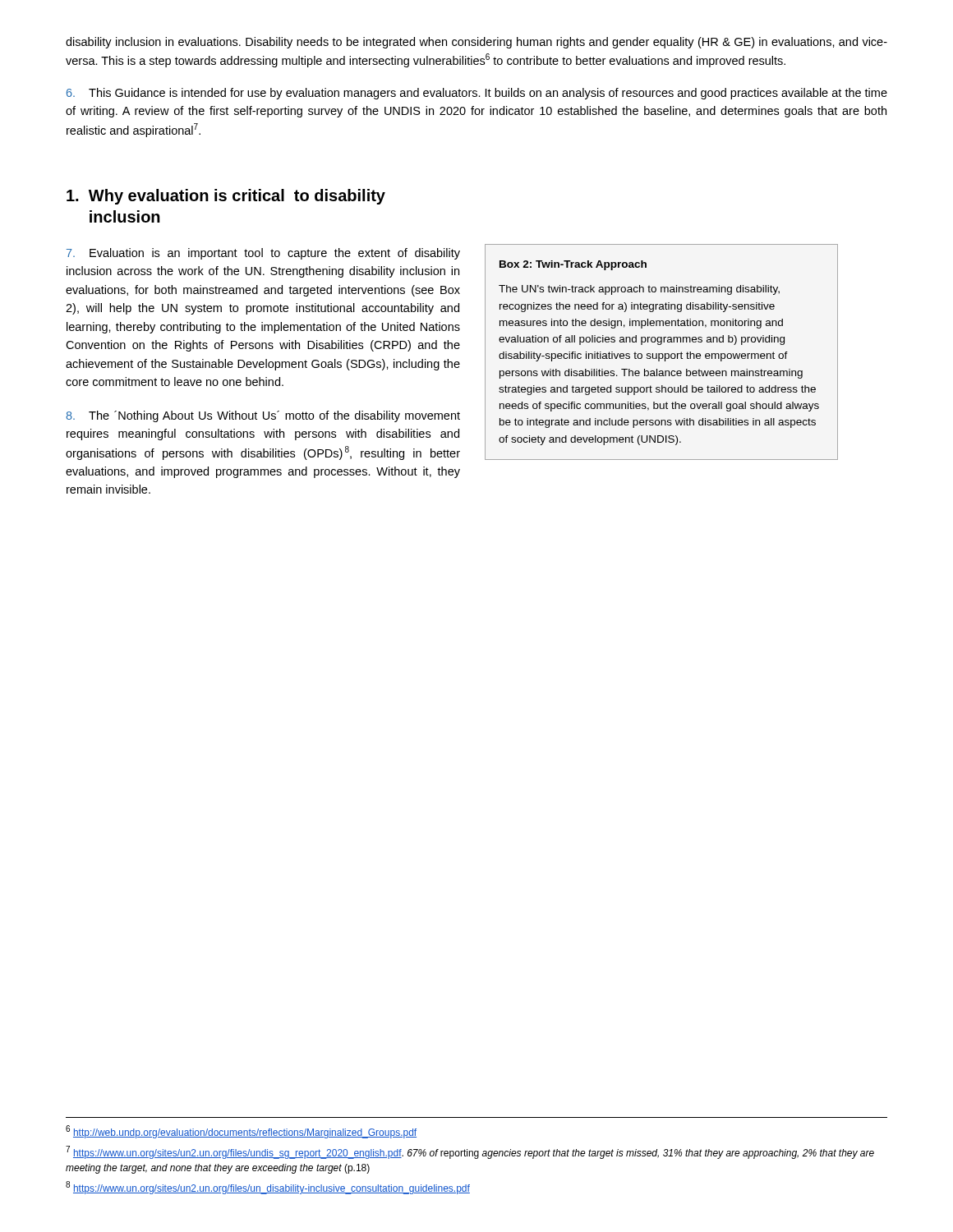Navigate to the text starting "8 https://www.un.org/sites/un2.un.org/files/un_disability-inclusive_consultation_guidelines.pdf"
Image resolution: width=953 pixels, height=1232 pixels.
(268, 1187)
